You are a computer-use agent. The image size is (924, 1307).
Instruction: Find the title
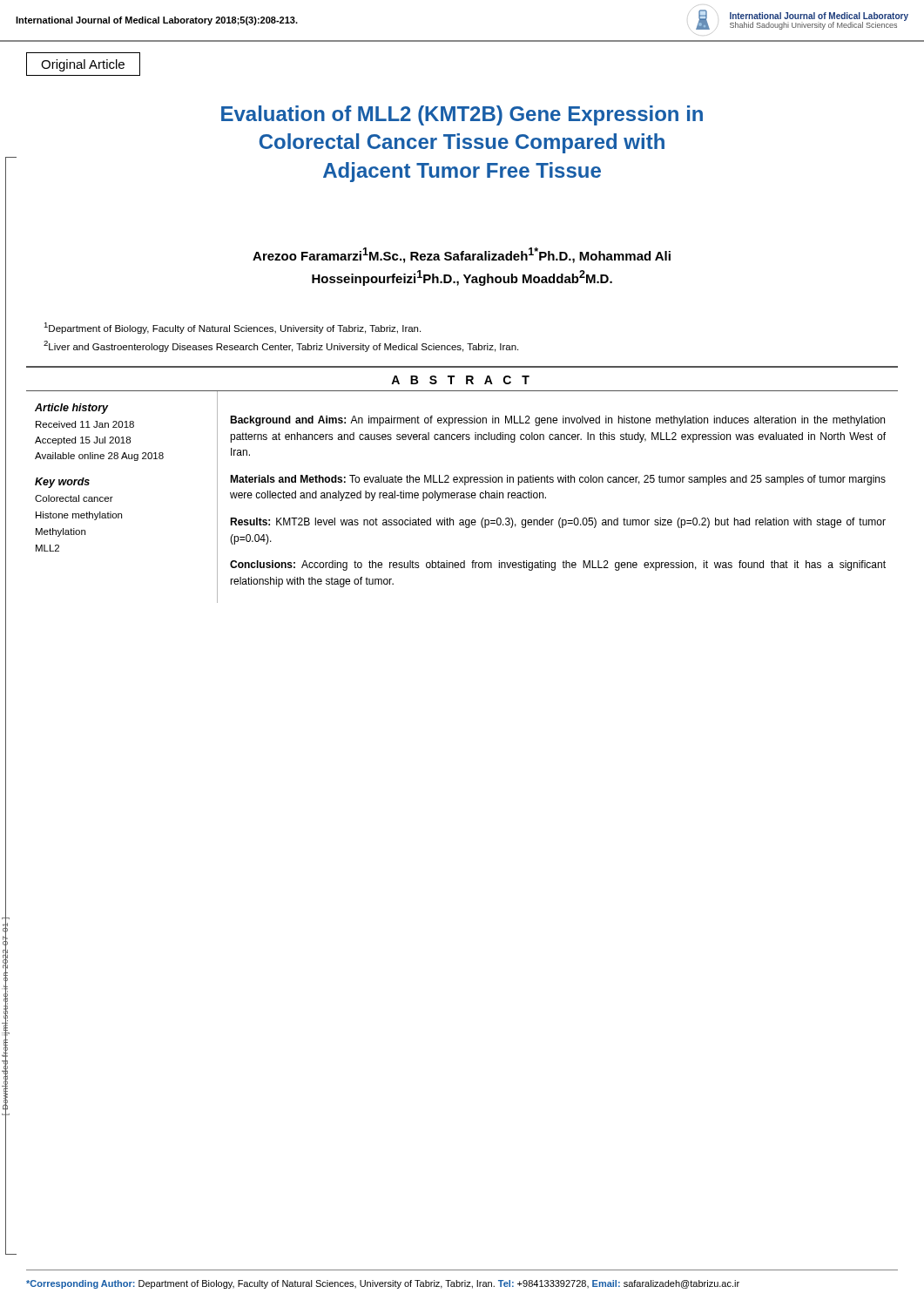462,143
